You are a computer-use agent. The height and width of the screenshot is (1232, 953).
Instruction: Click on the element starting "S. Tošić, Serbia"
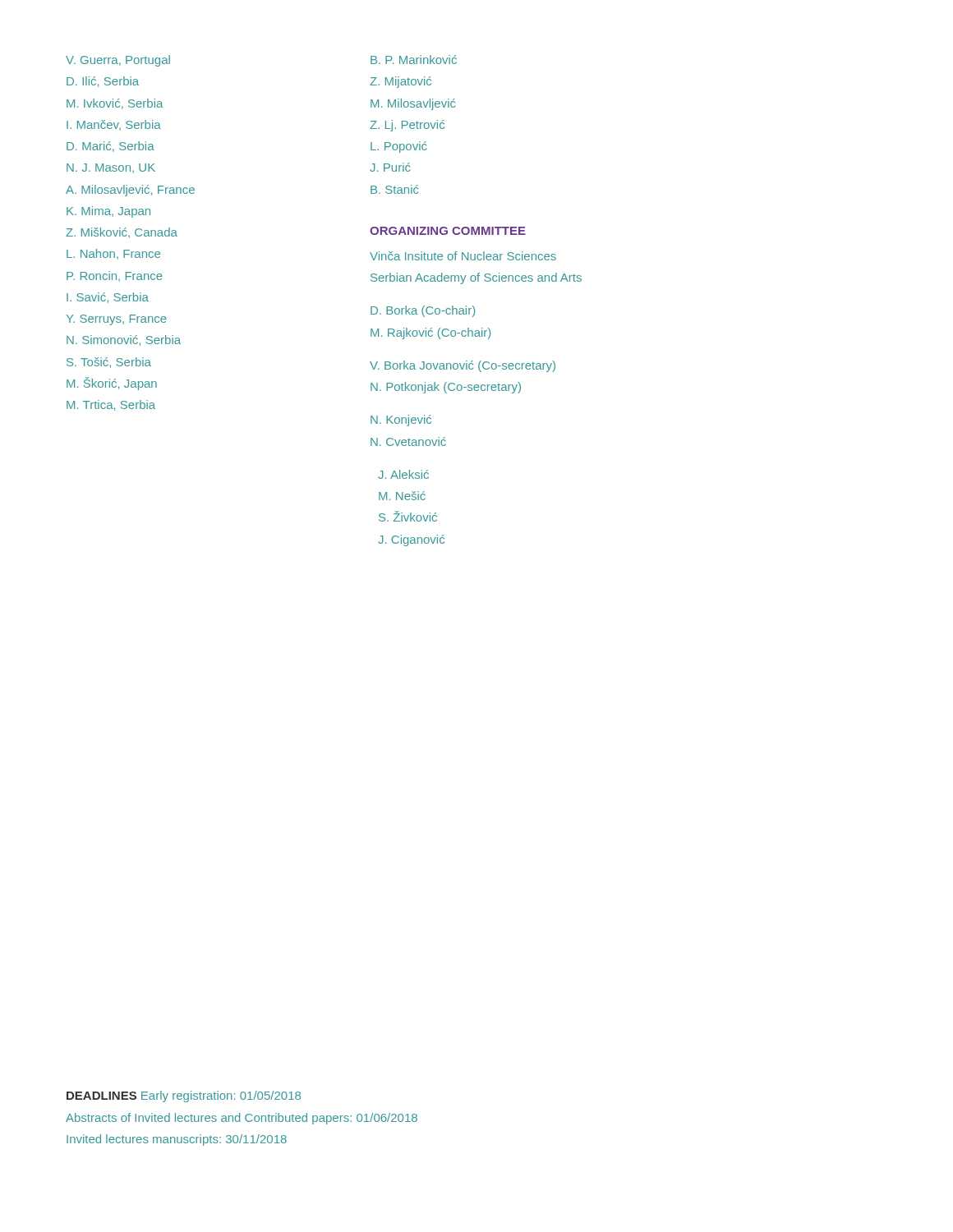tap(108, 361)
